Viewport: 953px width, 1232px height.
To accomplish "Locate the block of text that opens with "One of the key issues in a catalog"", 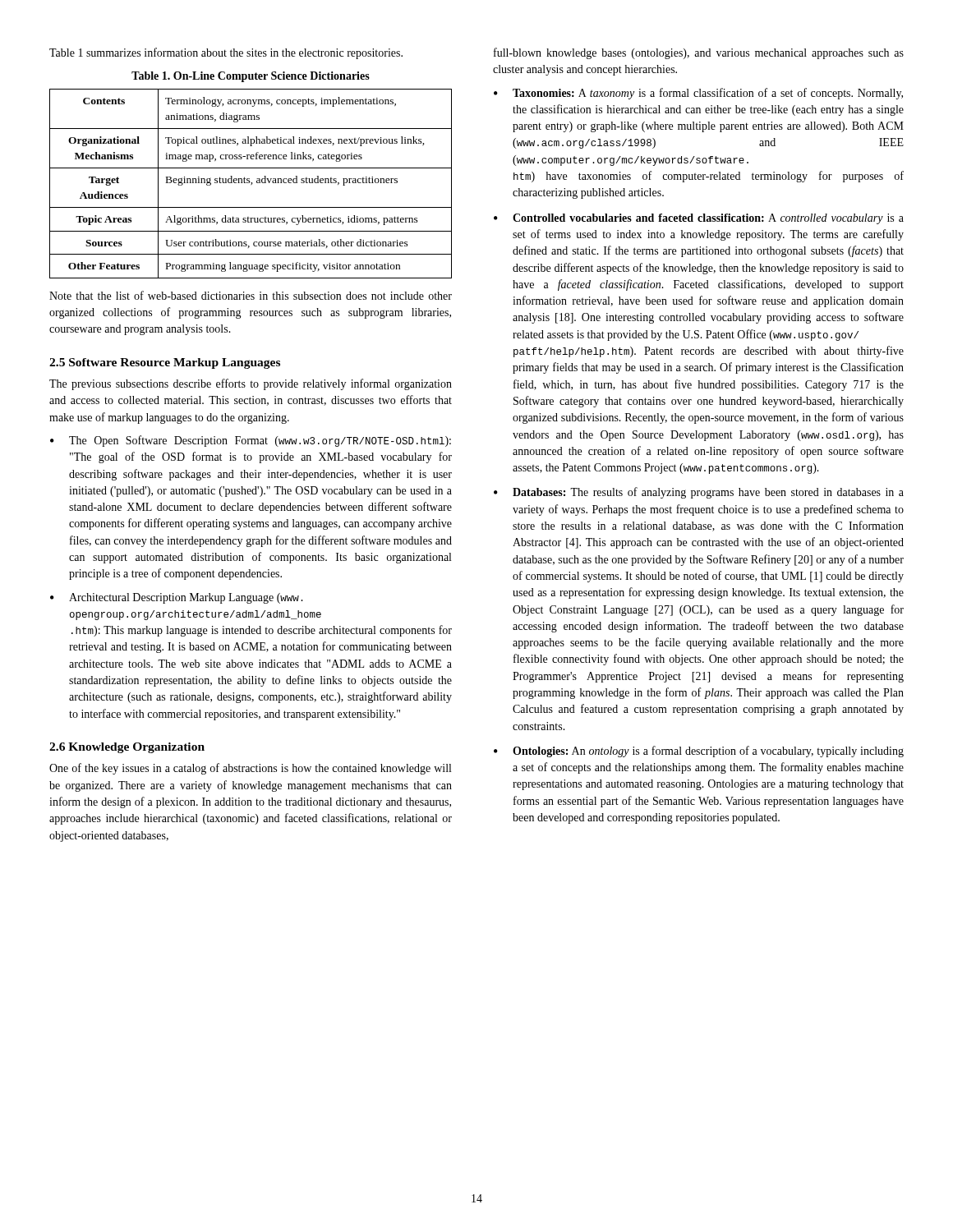I will coord(251,802).
